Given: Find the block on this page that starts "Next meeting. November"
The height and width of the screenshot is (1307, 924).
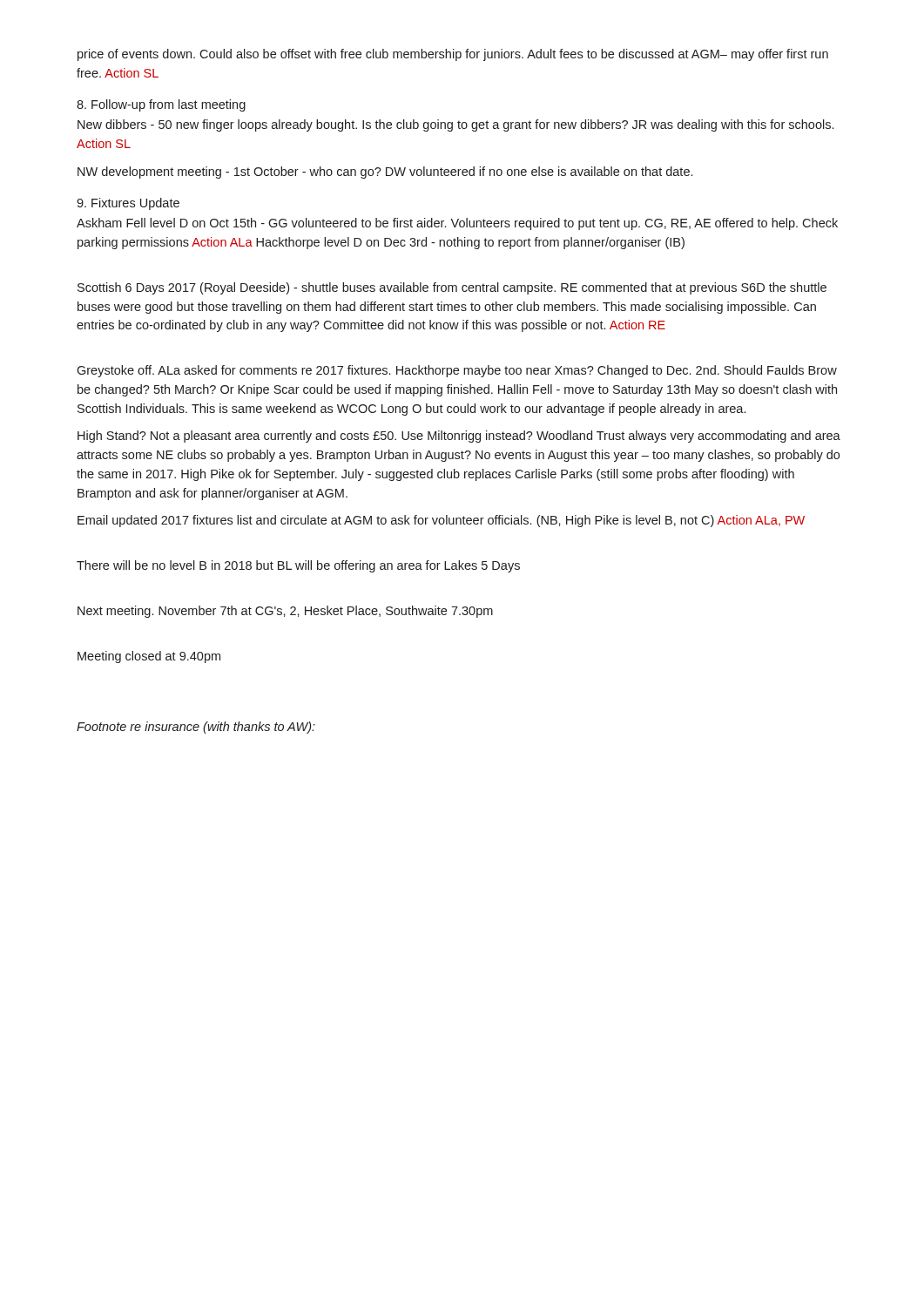Looking at the screenshot, I should [462, 611].
